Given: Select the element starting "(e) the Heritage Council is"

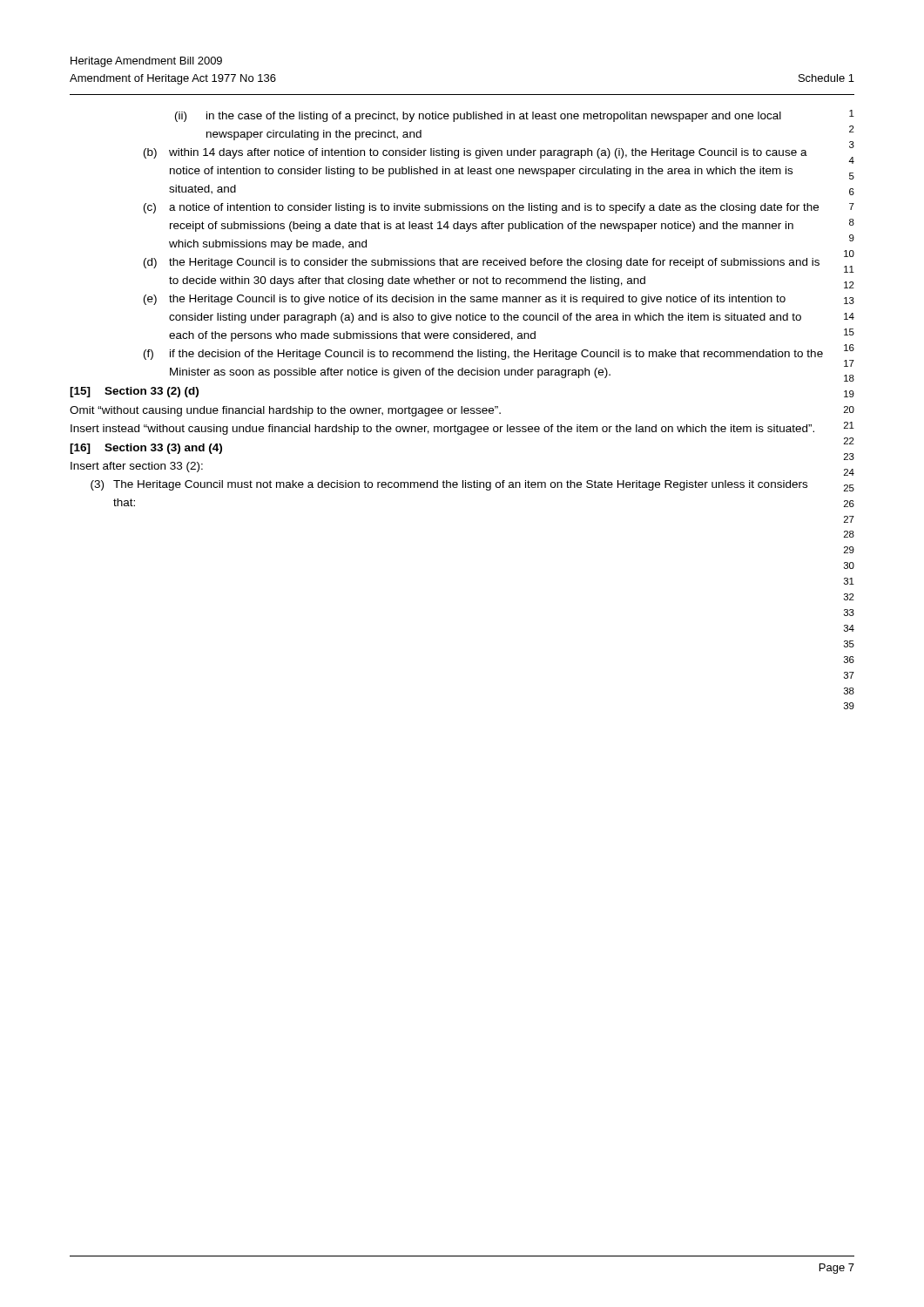Looking at the screenshot, I should [x=448, y=317].
